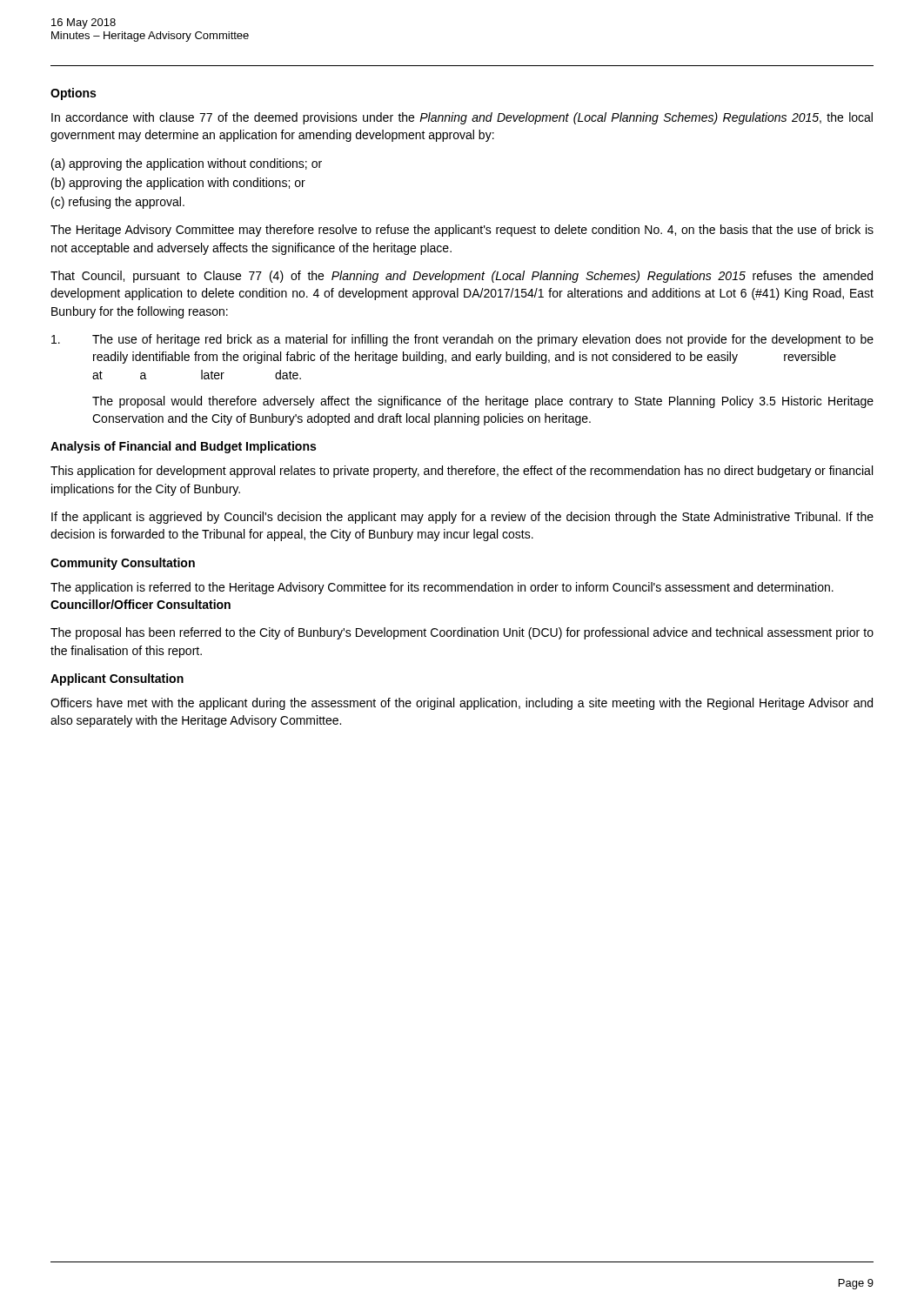Find the text block that reads "The application is referred to the"
The width and height of the screenshot is (924, 1305).
pos(442,596)
